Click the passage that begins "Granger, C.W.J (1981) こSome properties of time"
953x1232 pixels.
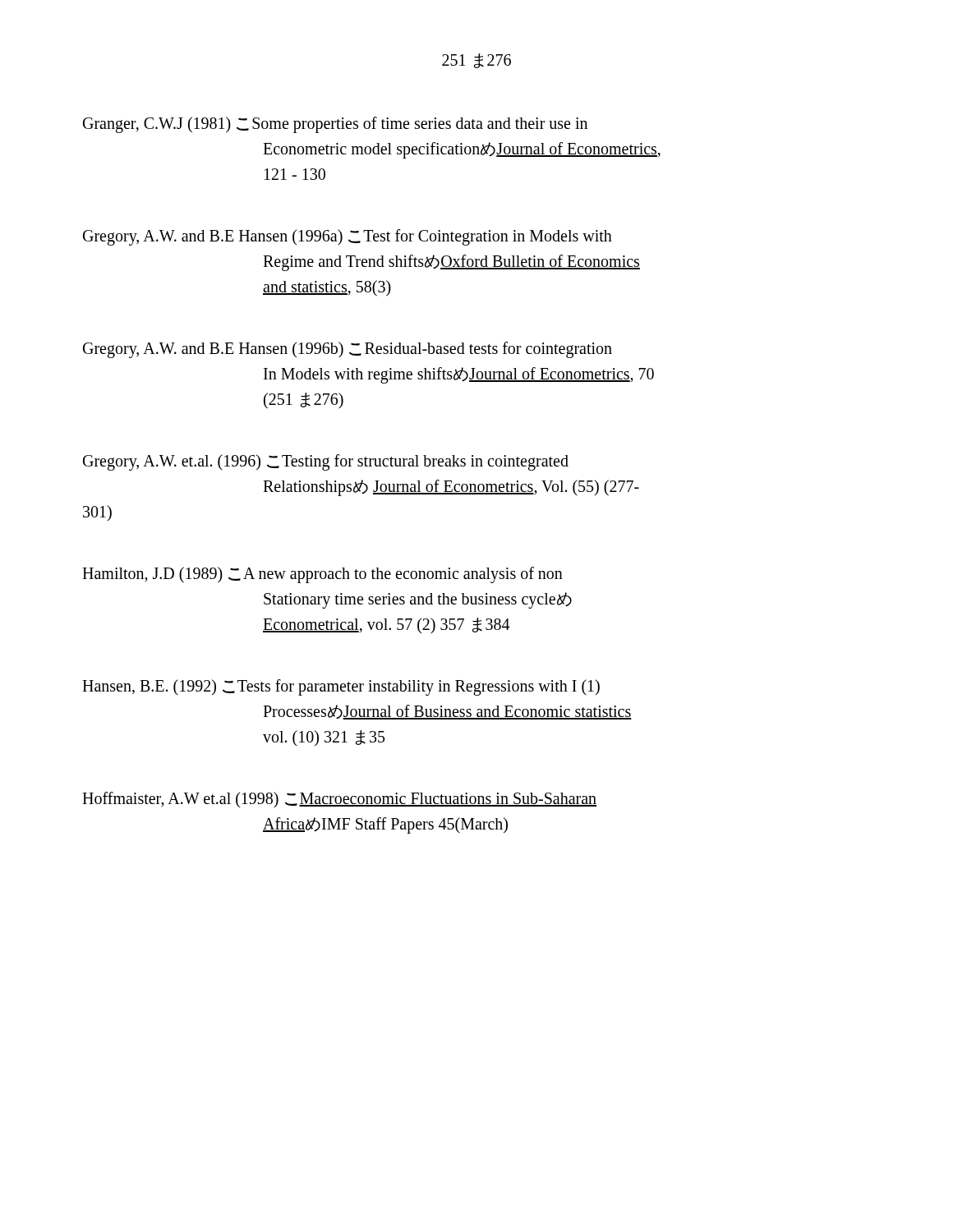[x=476, y=149]
